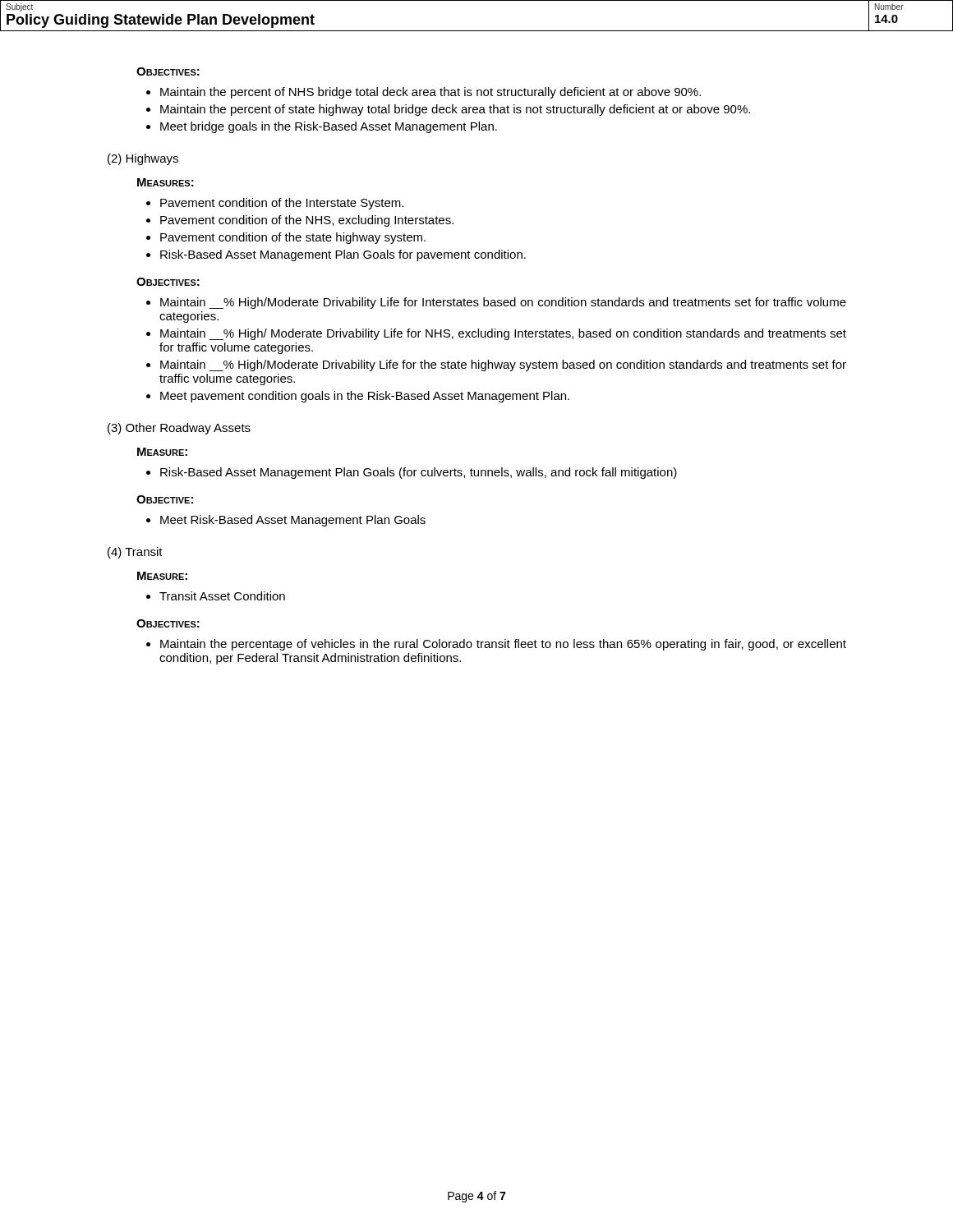
Task: Find the list item with the text "Pavement condition of the NHS, excluding"
Action: [300, 221]
